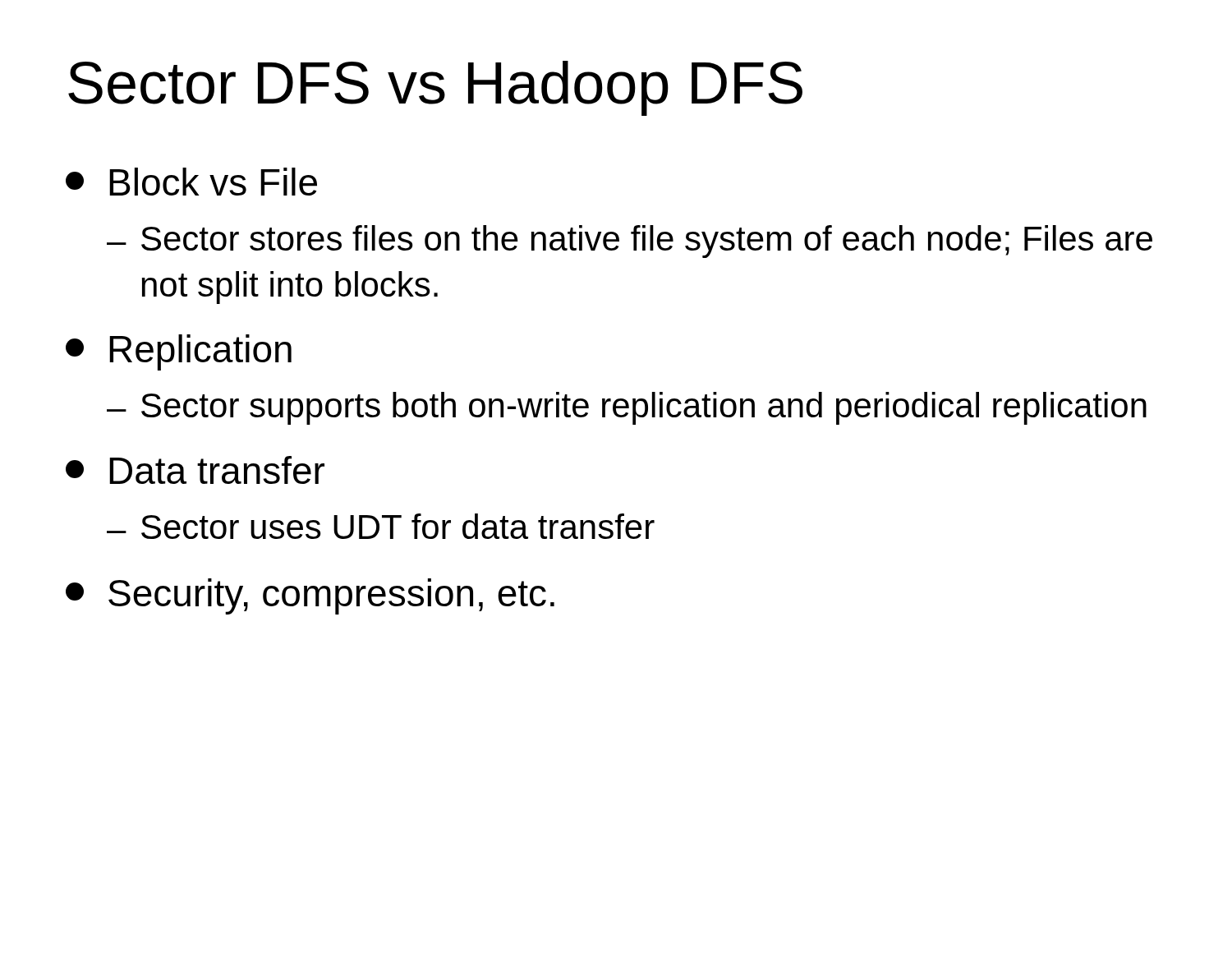Click on the text starting "– Sector stores files on"
The height and width of the screenshot is (953, 1232).
point(637,262)
